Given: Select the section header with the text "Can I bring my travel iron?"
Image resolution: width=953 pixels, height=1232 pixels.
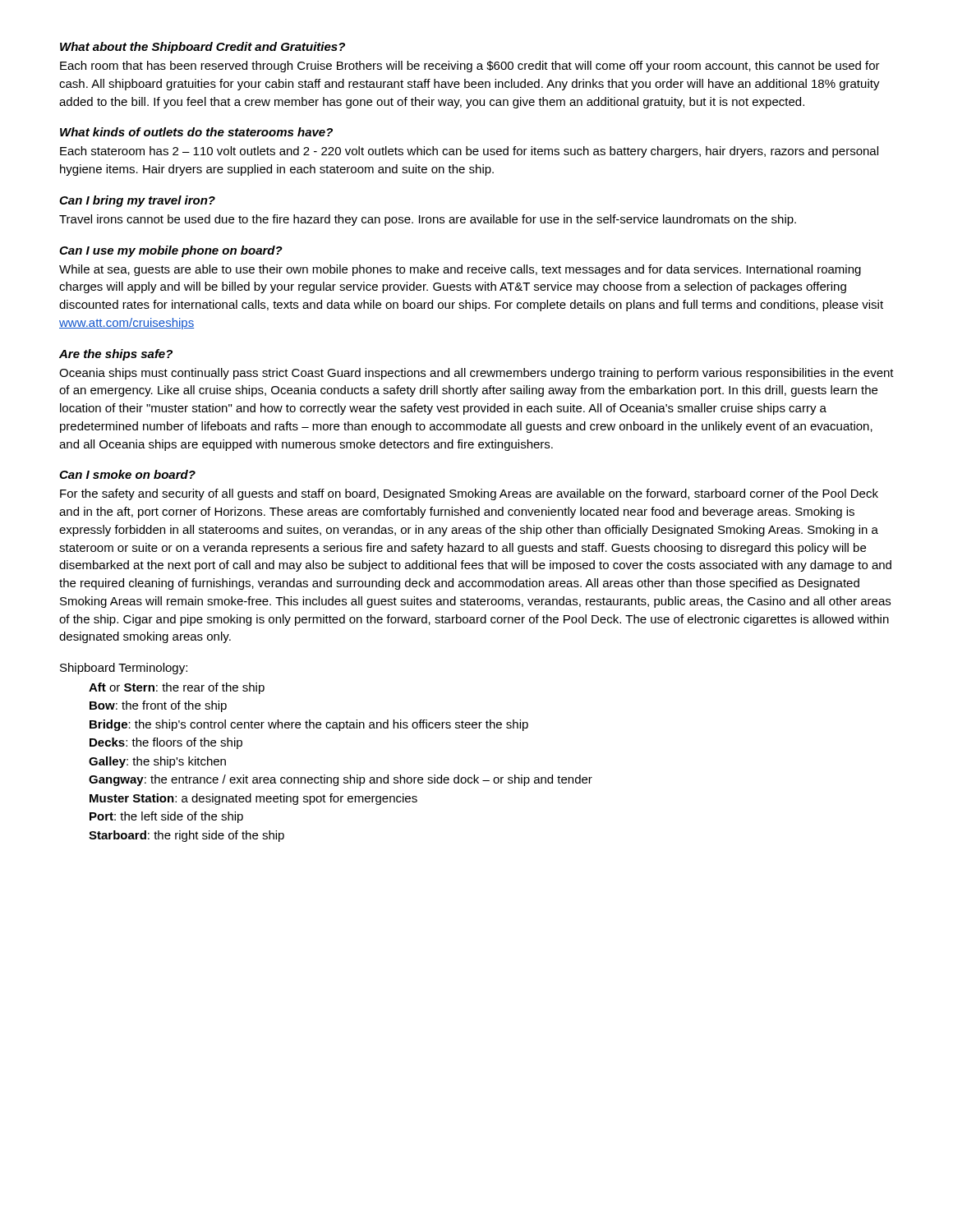Looking at the screenshot, I should click(x=137, y=200).
